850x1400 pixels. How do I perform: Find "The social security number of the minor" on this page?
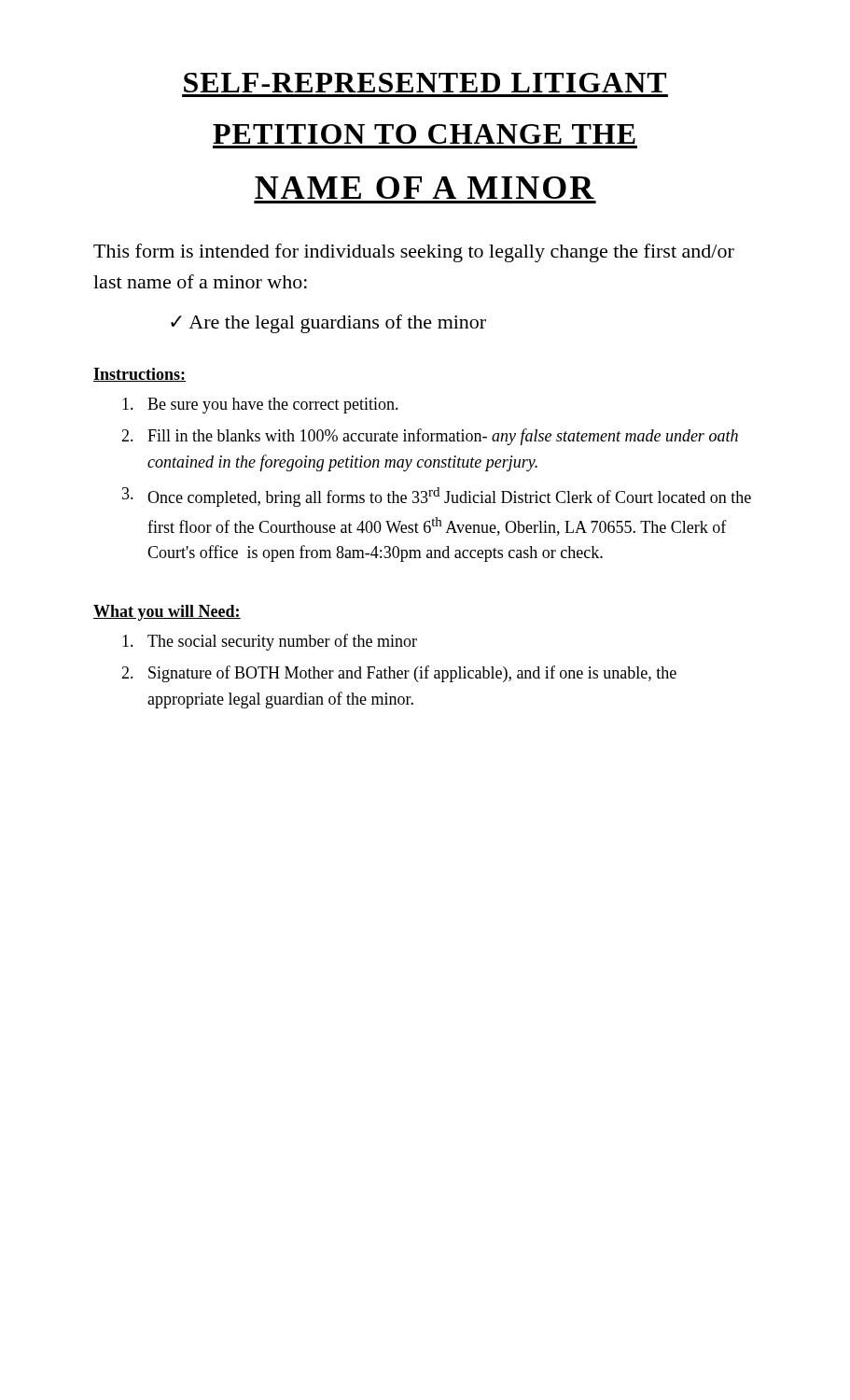pos(270,642)
